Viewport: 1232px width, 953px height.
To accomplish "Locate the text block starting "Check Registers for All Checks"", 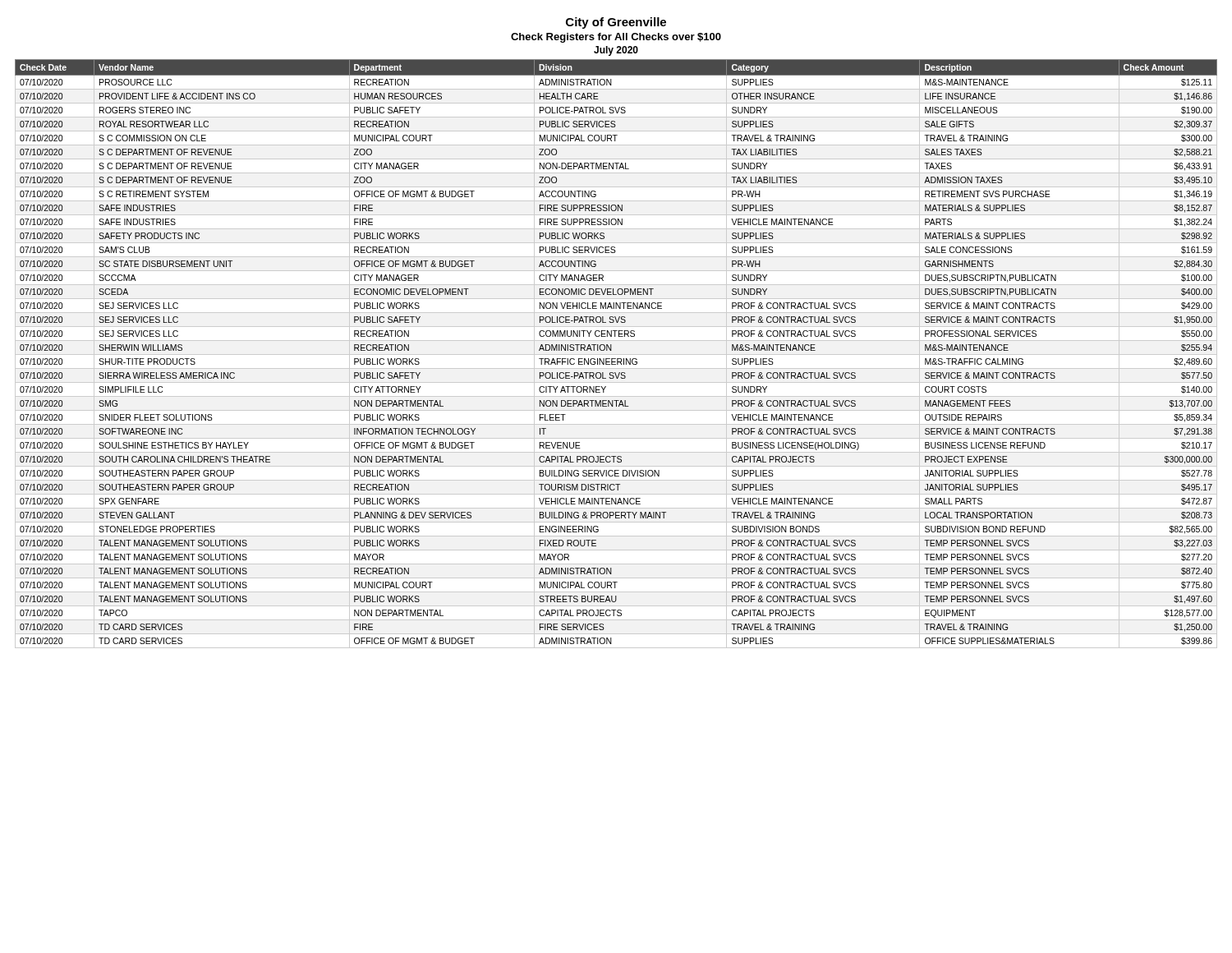I will pyautogui.click(x=616, y=37).
